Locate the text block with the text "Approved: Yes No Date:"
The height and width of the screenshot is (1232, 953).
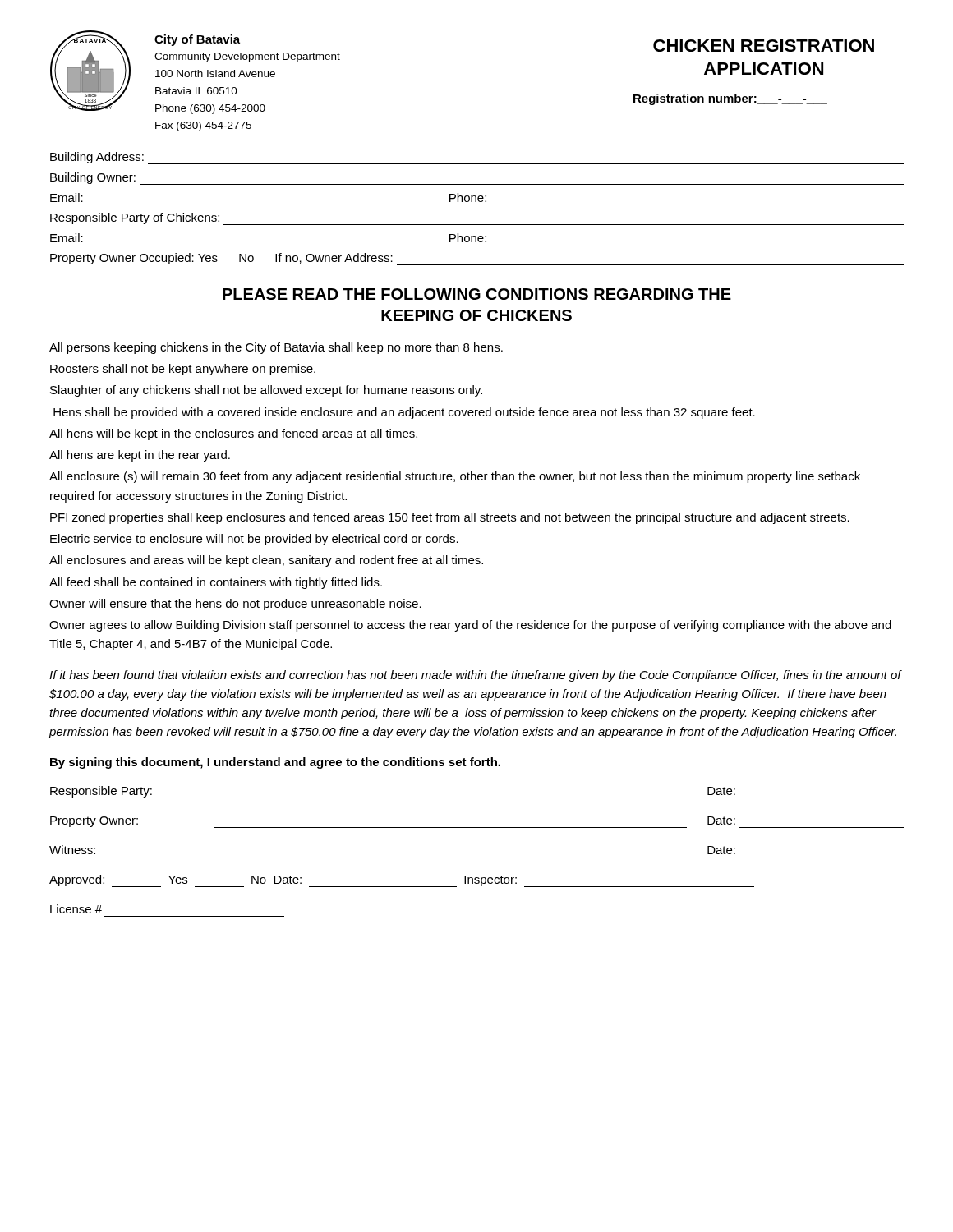click(x=402, y=879)
